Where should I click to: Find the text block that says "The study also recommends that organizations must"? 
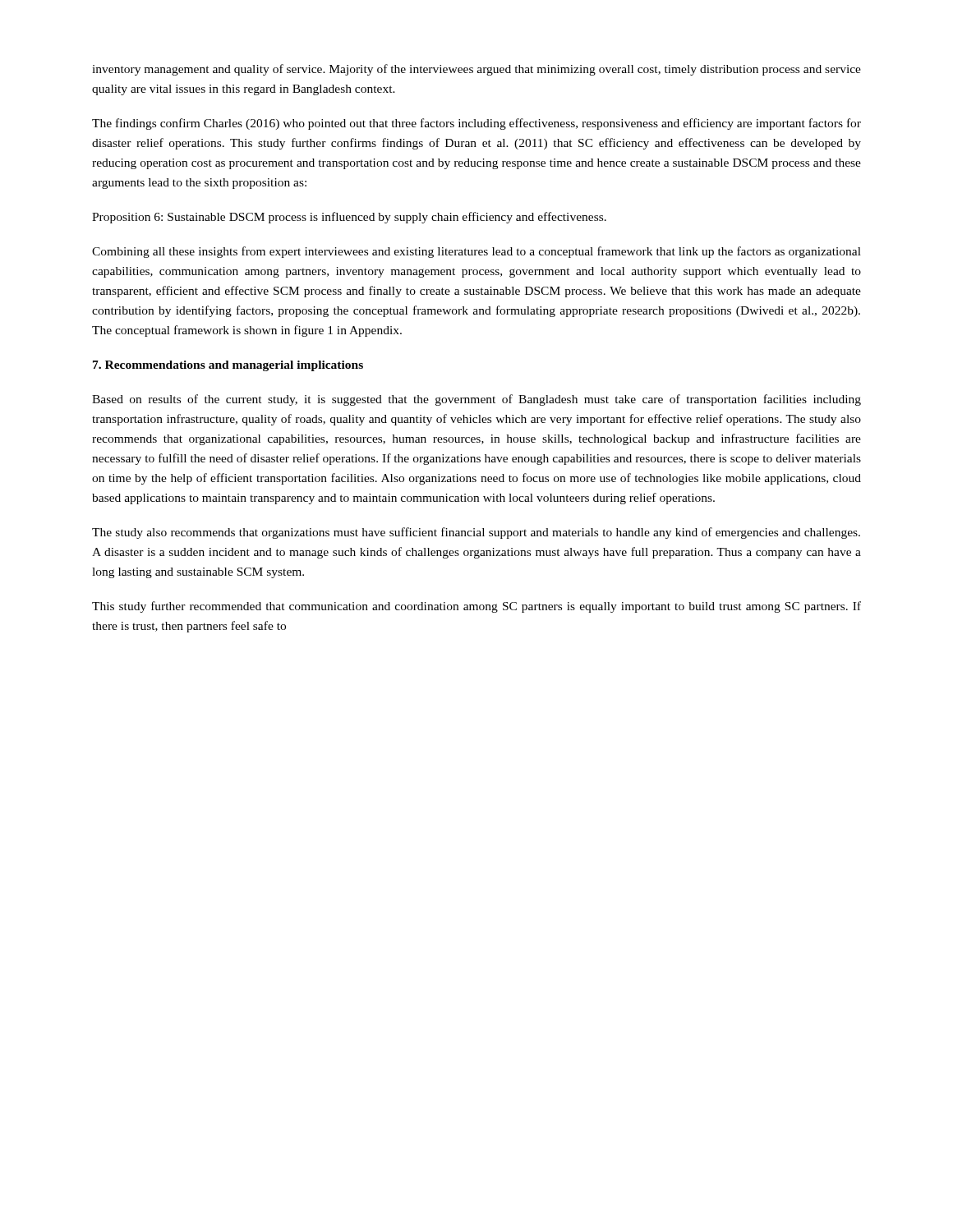[x=476, y=552]
